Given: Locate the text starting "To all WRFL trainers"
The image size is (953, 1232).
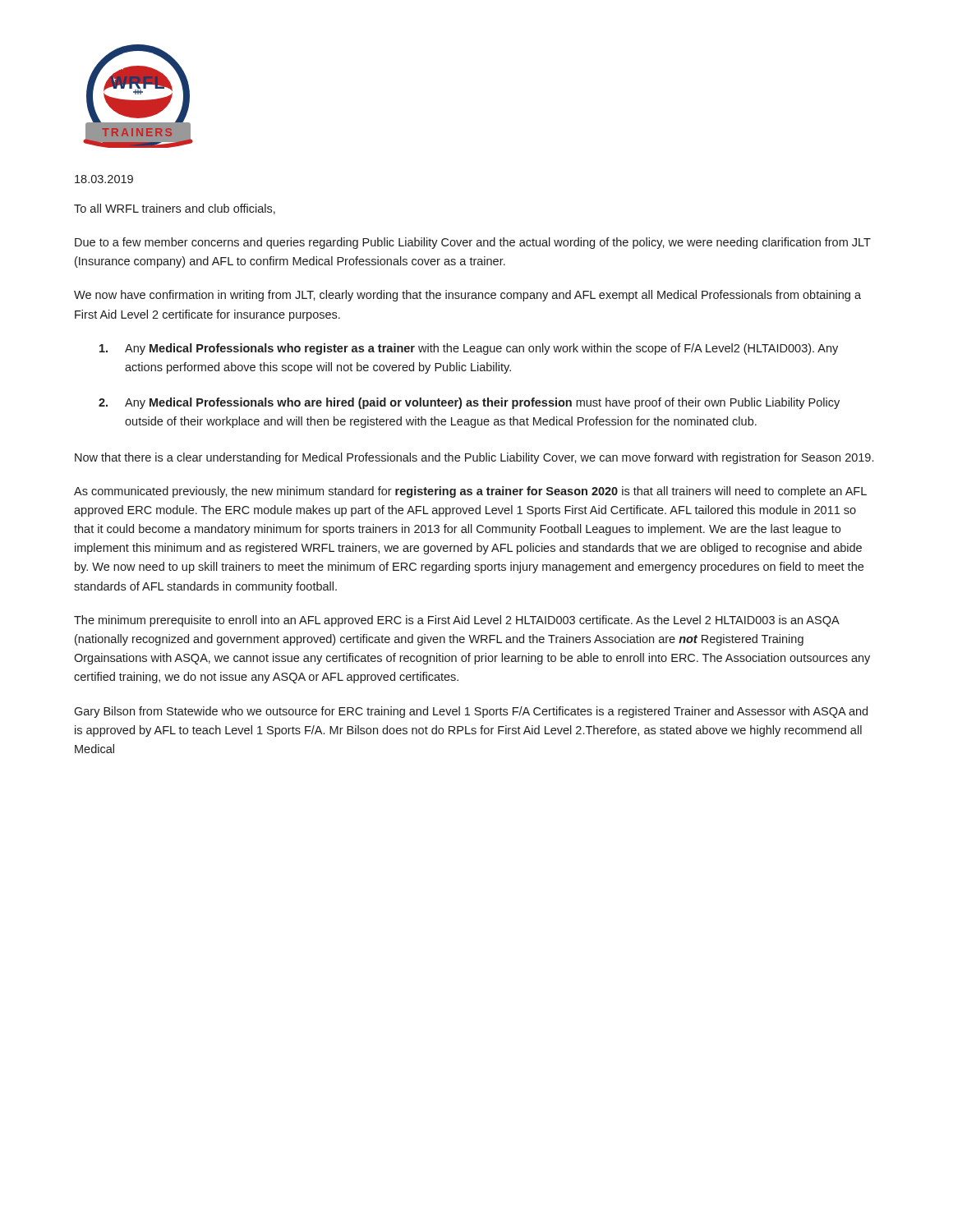Looking at the screenshot, I should click(x=175, y=209).
